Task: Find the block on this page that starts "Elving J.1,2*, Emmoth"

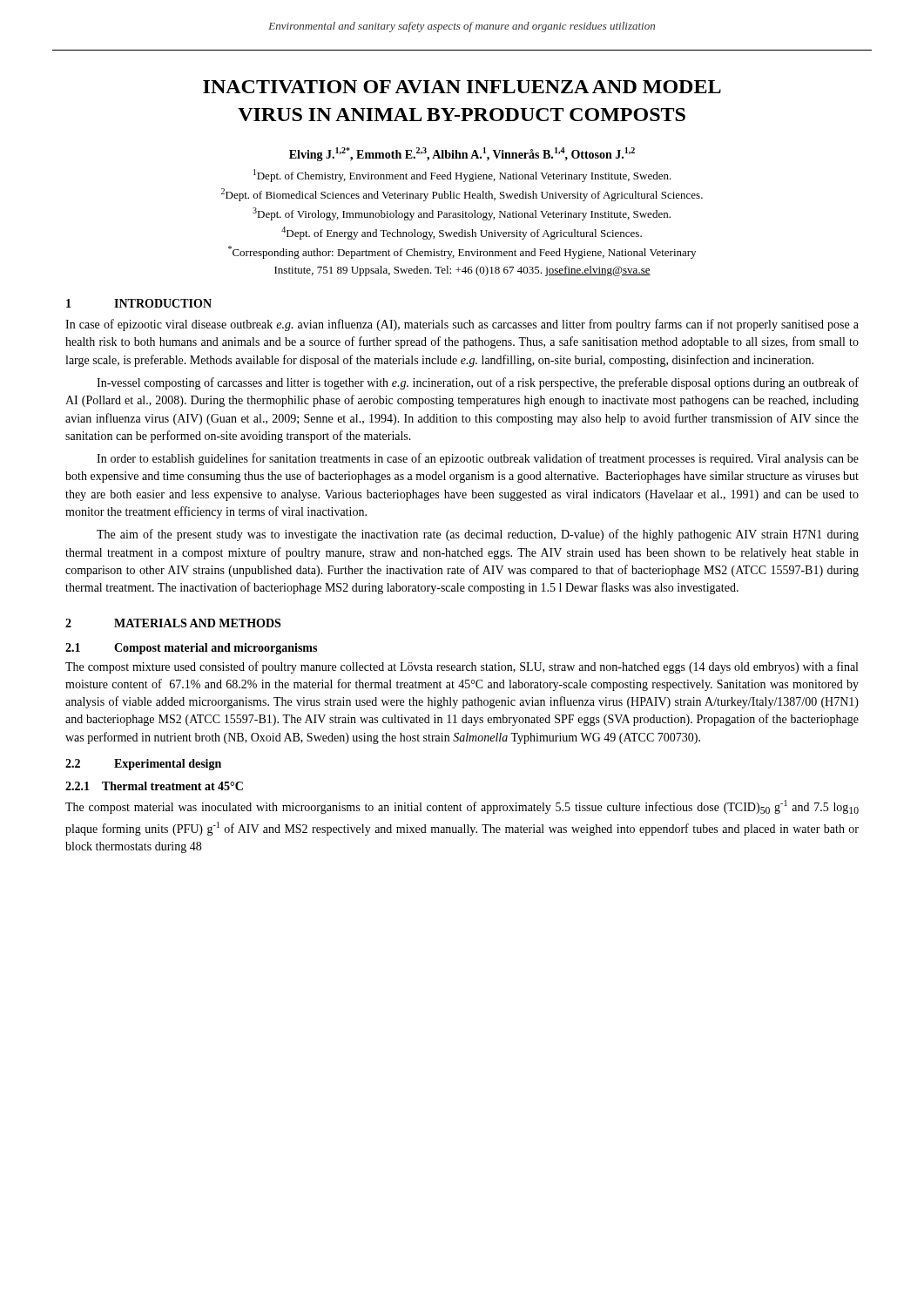Action: (x=462, y=154)
